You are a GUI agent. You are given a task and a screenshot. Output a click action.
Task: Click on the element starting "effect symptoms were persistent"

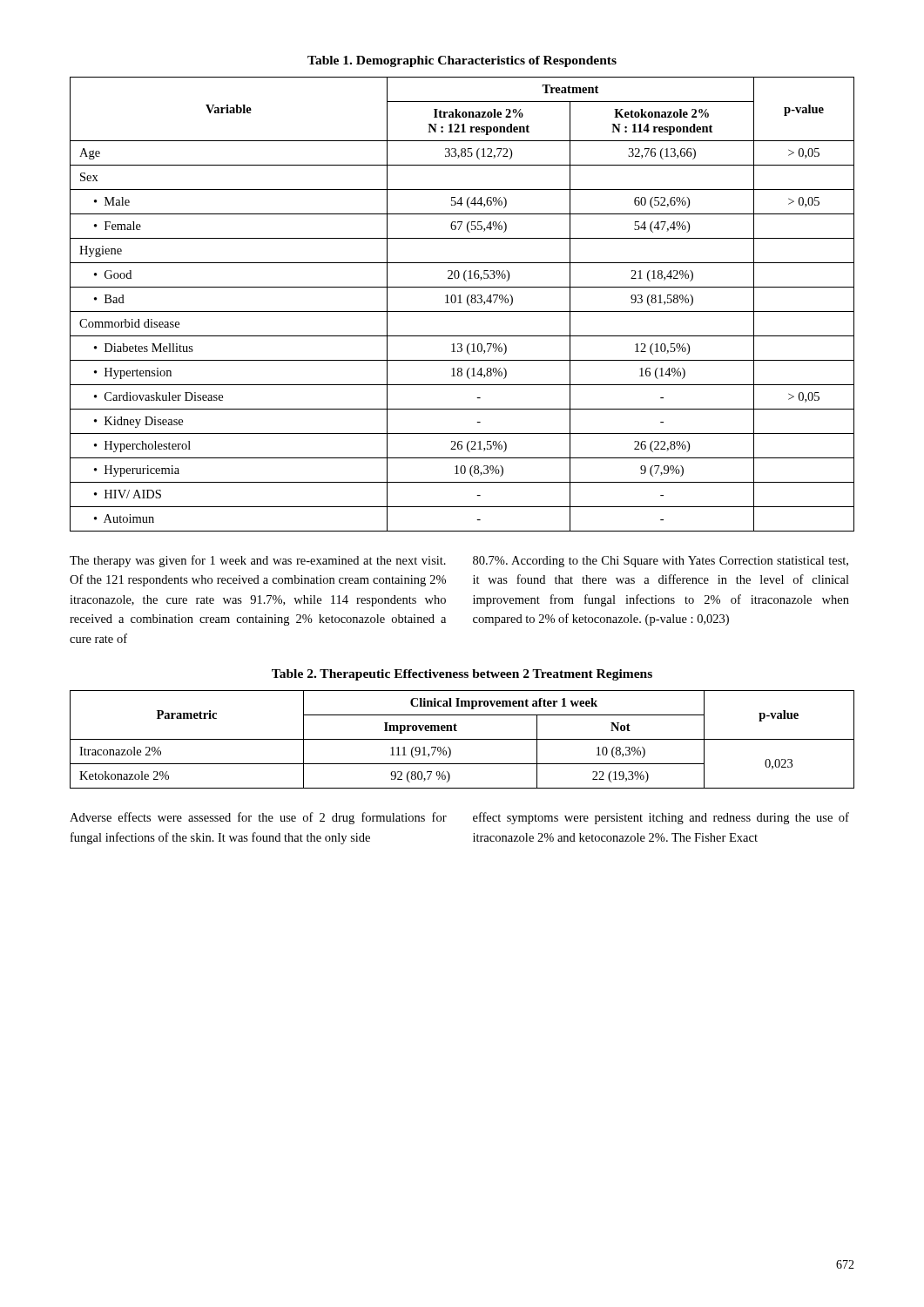pyautogui.click(x=661, y=827)
